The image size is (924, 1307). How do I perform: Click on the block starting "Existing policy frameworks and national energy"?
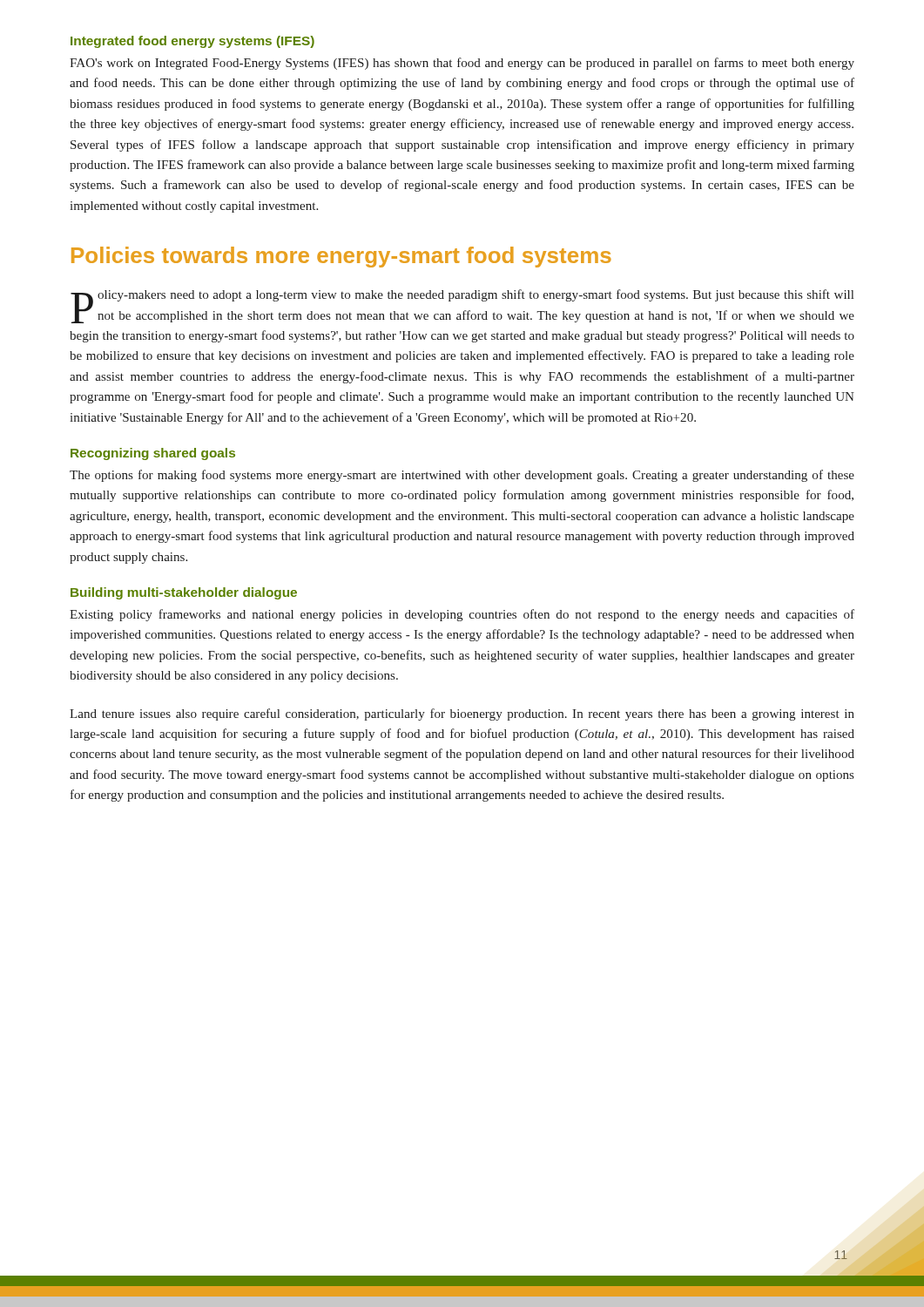(462, 645)
